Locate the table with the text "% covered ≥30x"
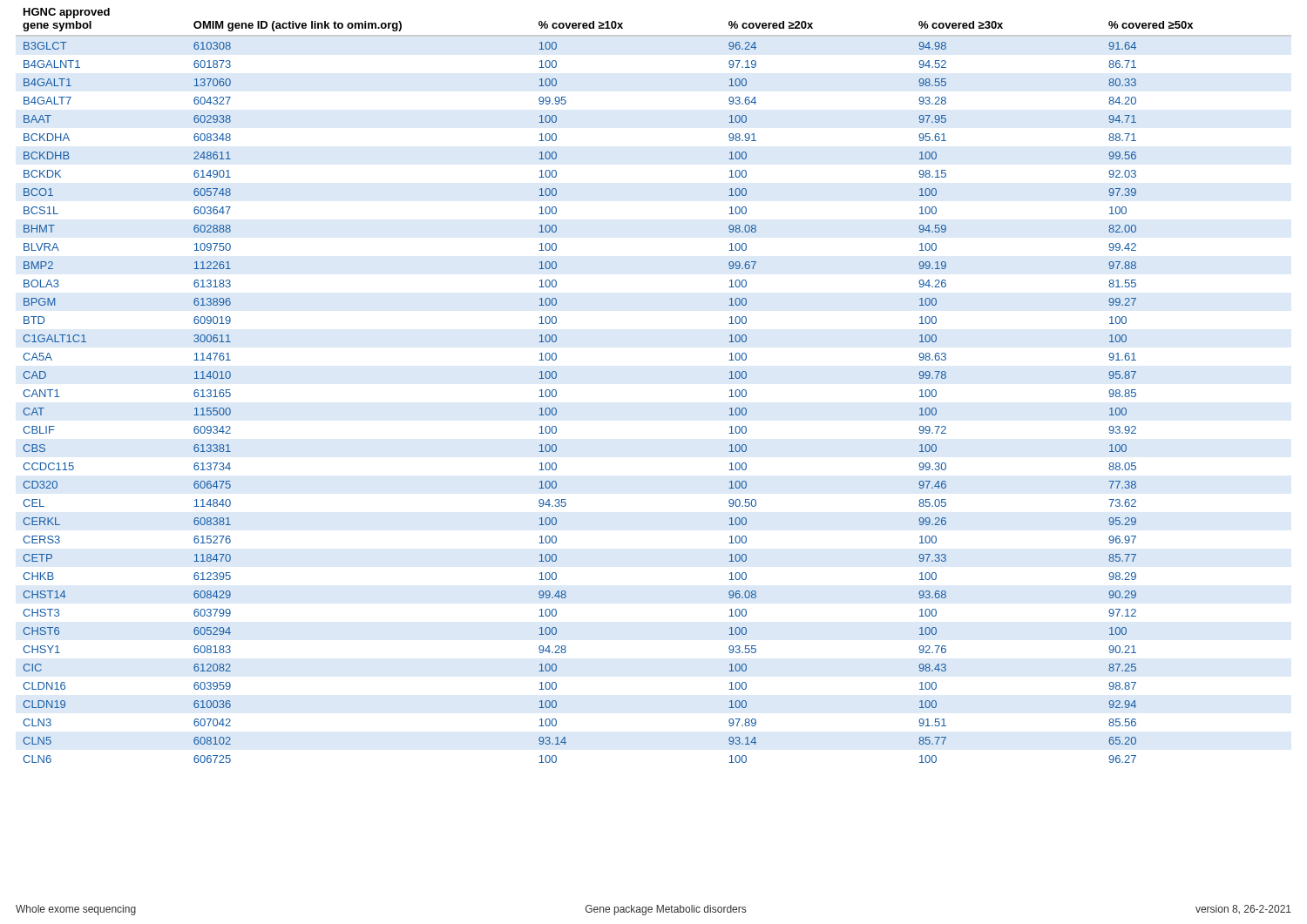1307x924 pixels. pos(654,384)
